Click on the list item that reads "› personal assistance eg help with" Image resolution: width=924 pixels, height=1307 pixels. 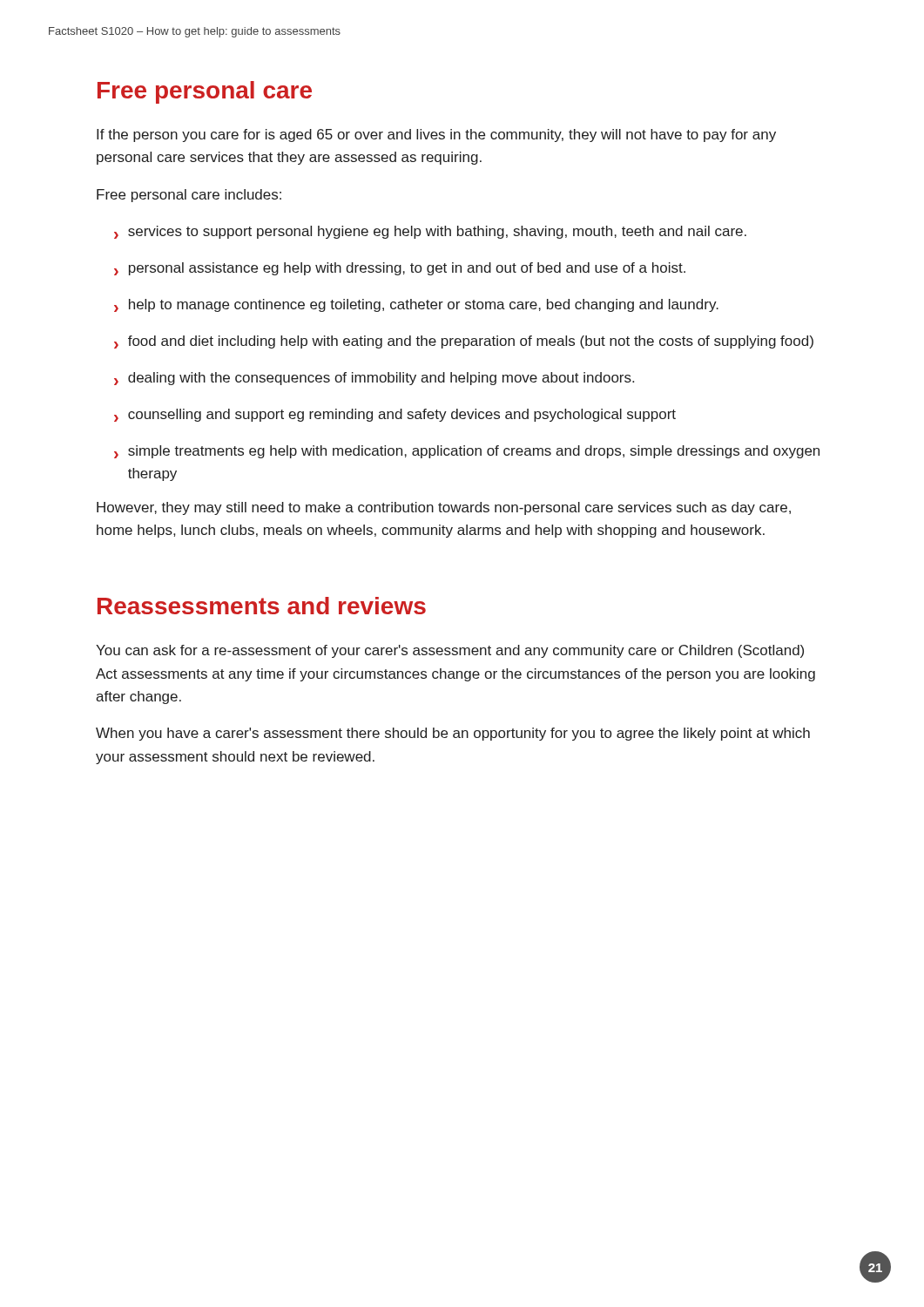pyautogui.click(x=471, y=270)
